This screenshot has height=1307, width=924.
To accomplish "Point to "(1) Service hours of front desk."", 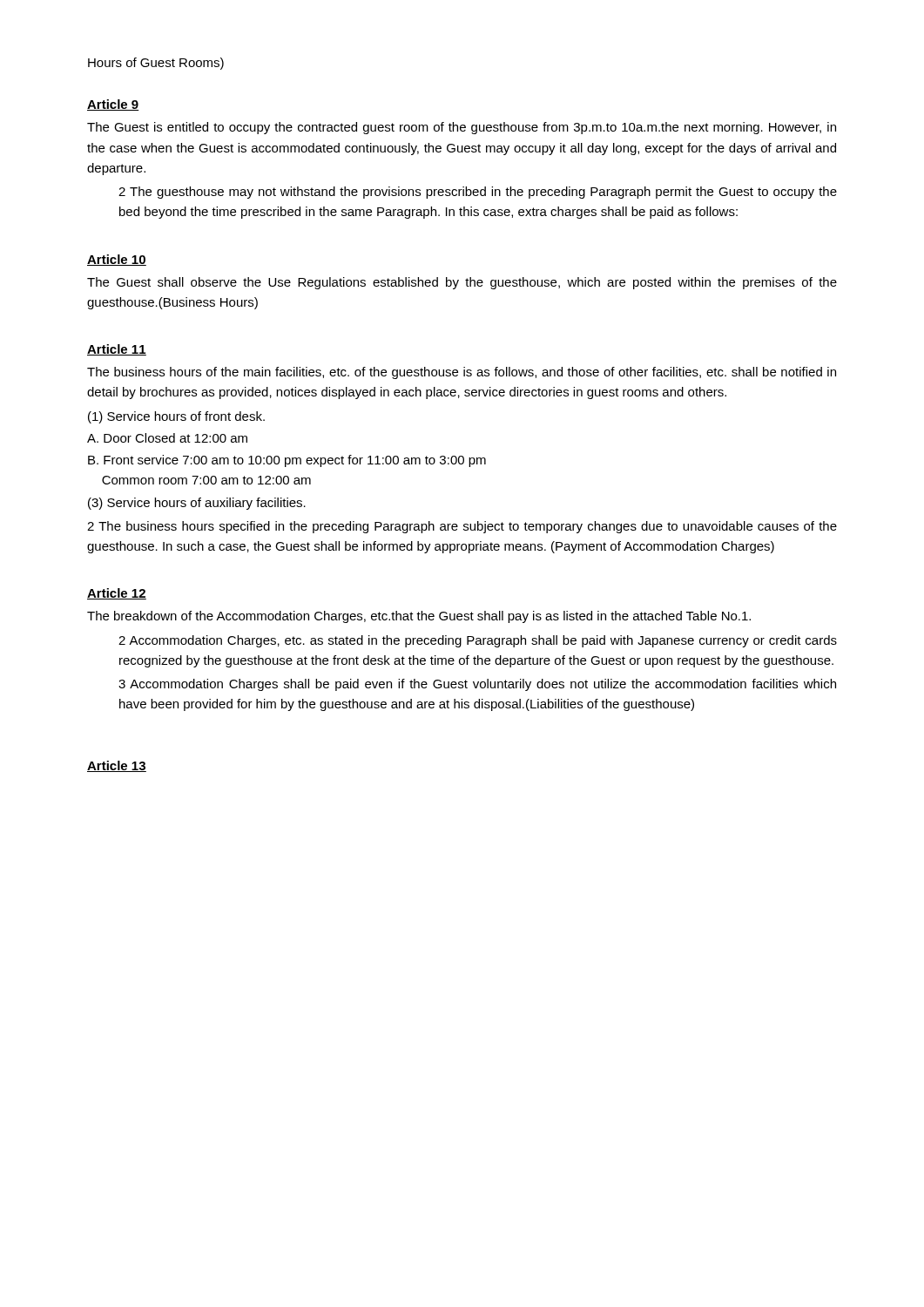I will point(176,416).
